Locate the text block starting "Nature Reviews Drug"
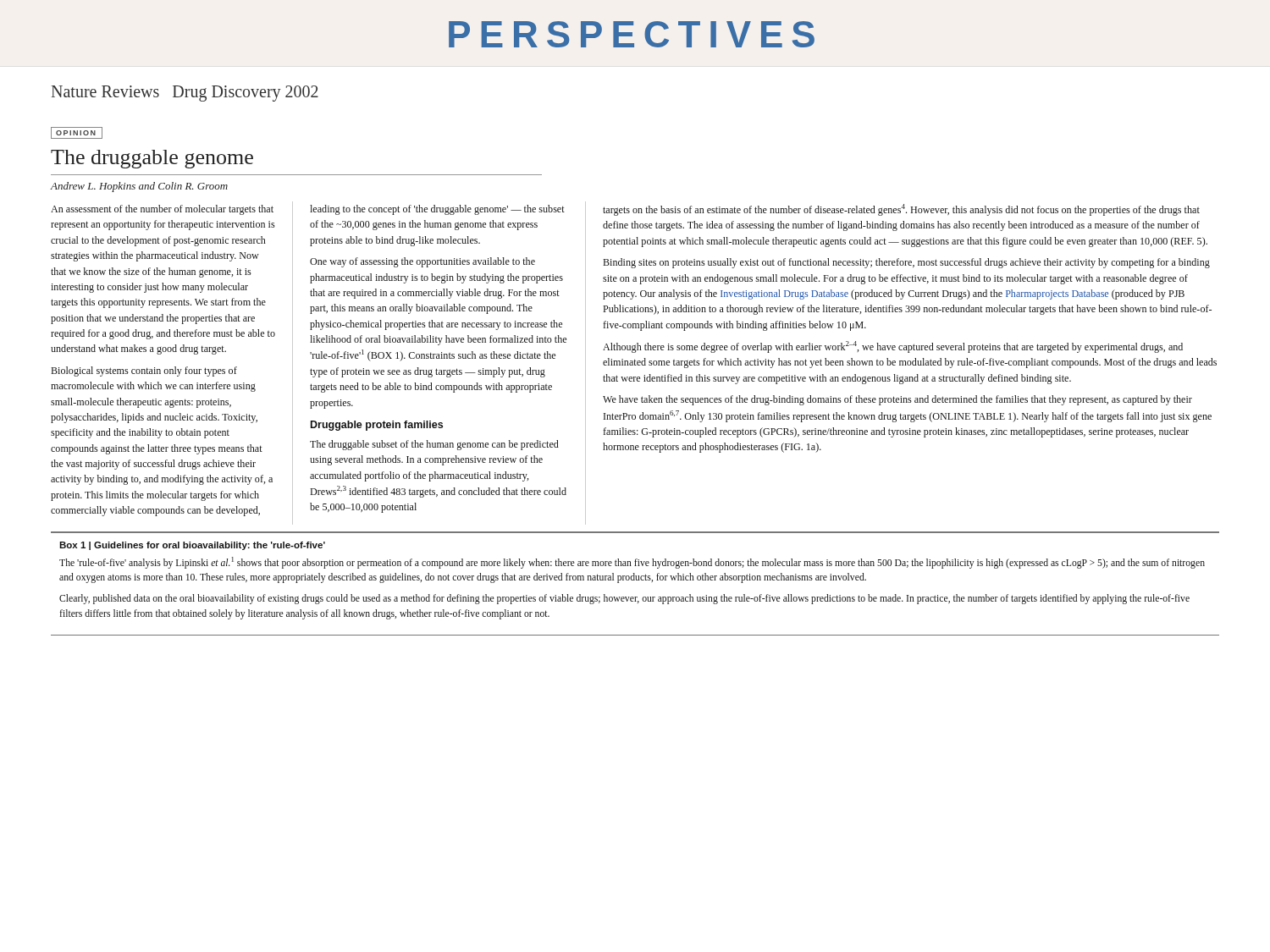The width and height of the screenshot is (1270, 952). (185, 91)
